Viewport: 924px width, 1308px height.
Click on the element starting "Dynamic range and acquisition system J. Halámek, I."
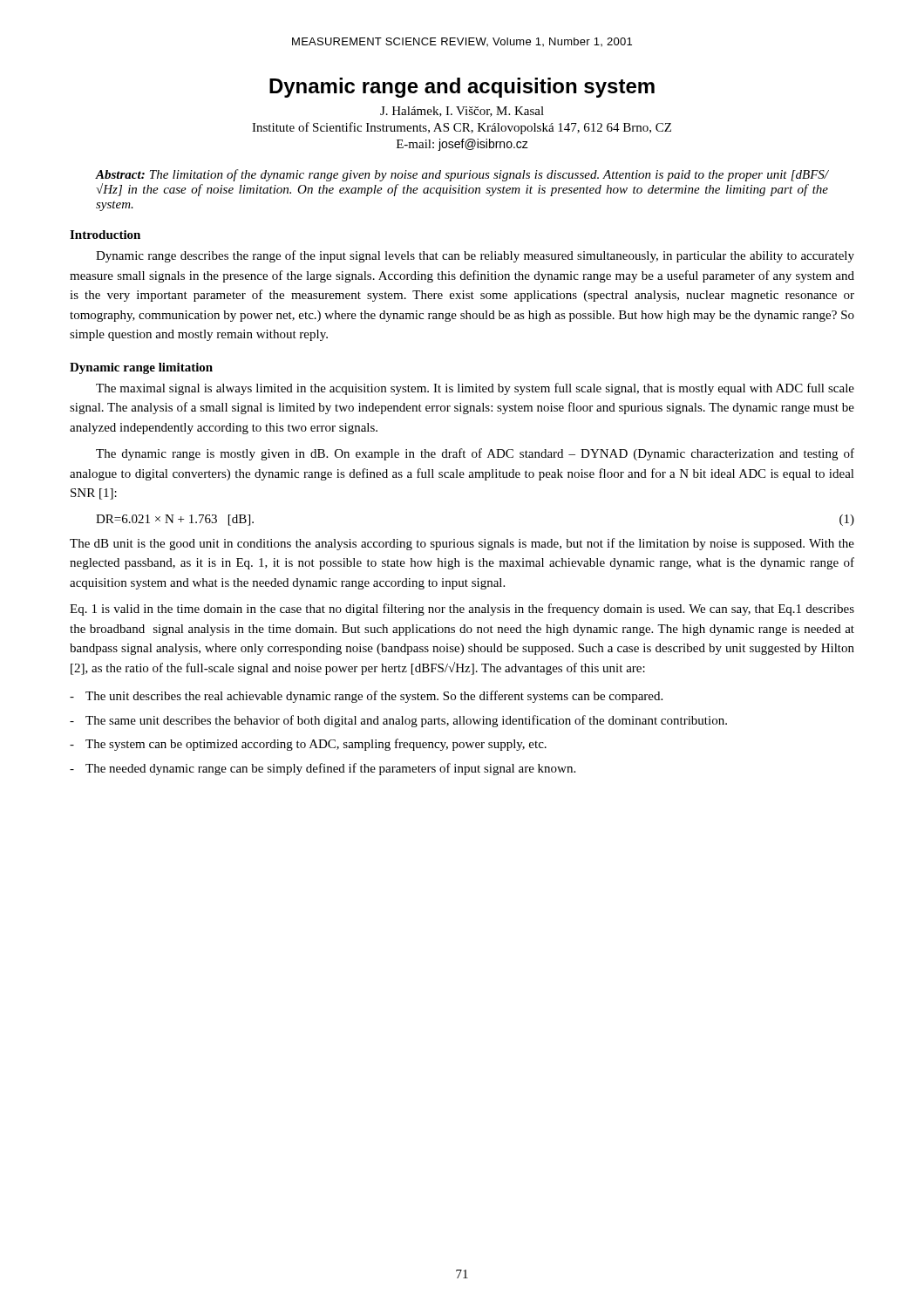(462, 113)
